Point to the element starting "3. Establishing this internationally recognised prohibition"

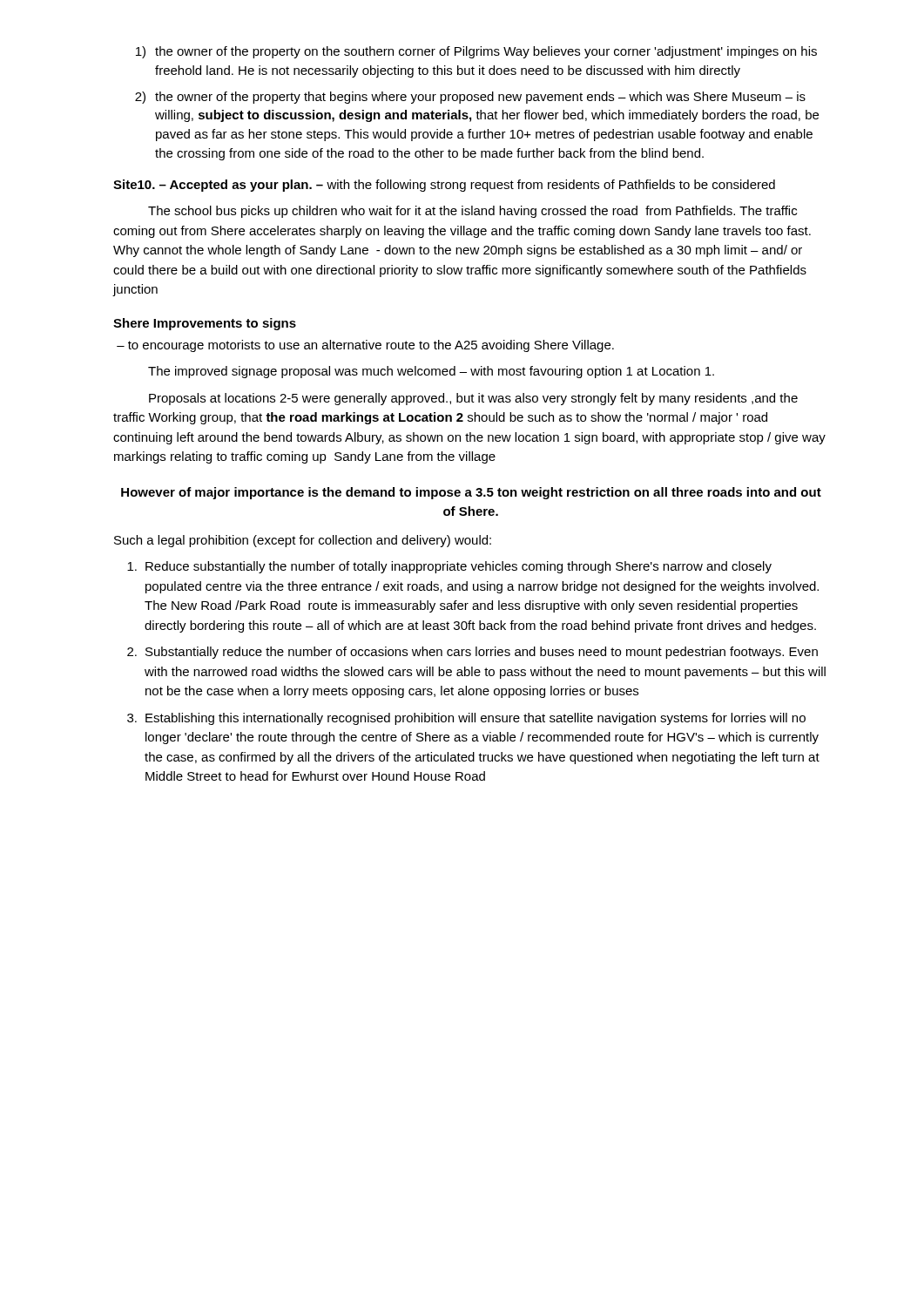tap(471, 747)
